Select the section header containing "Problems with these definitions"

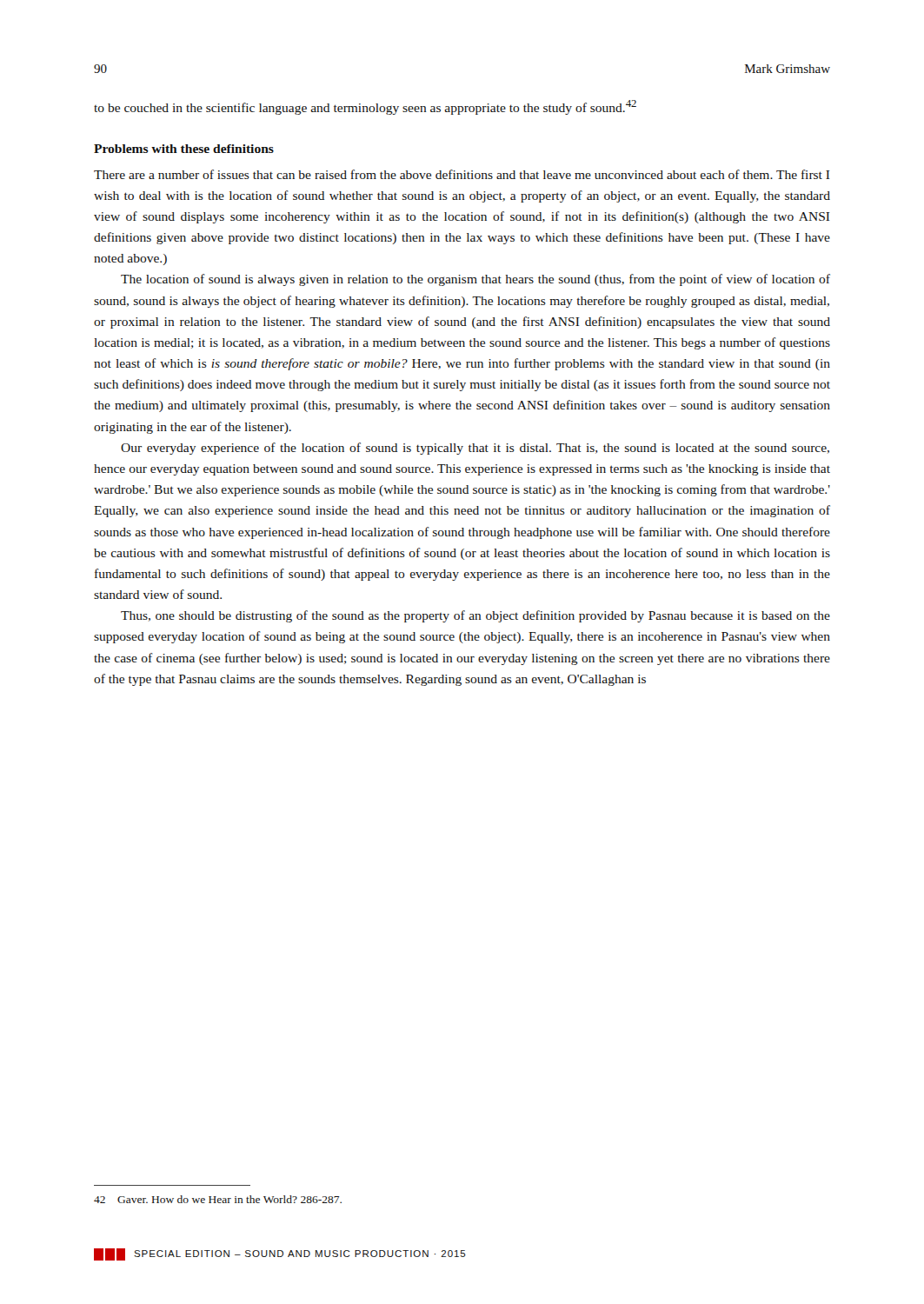(184, 148)
